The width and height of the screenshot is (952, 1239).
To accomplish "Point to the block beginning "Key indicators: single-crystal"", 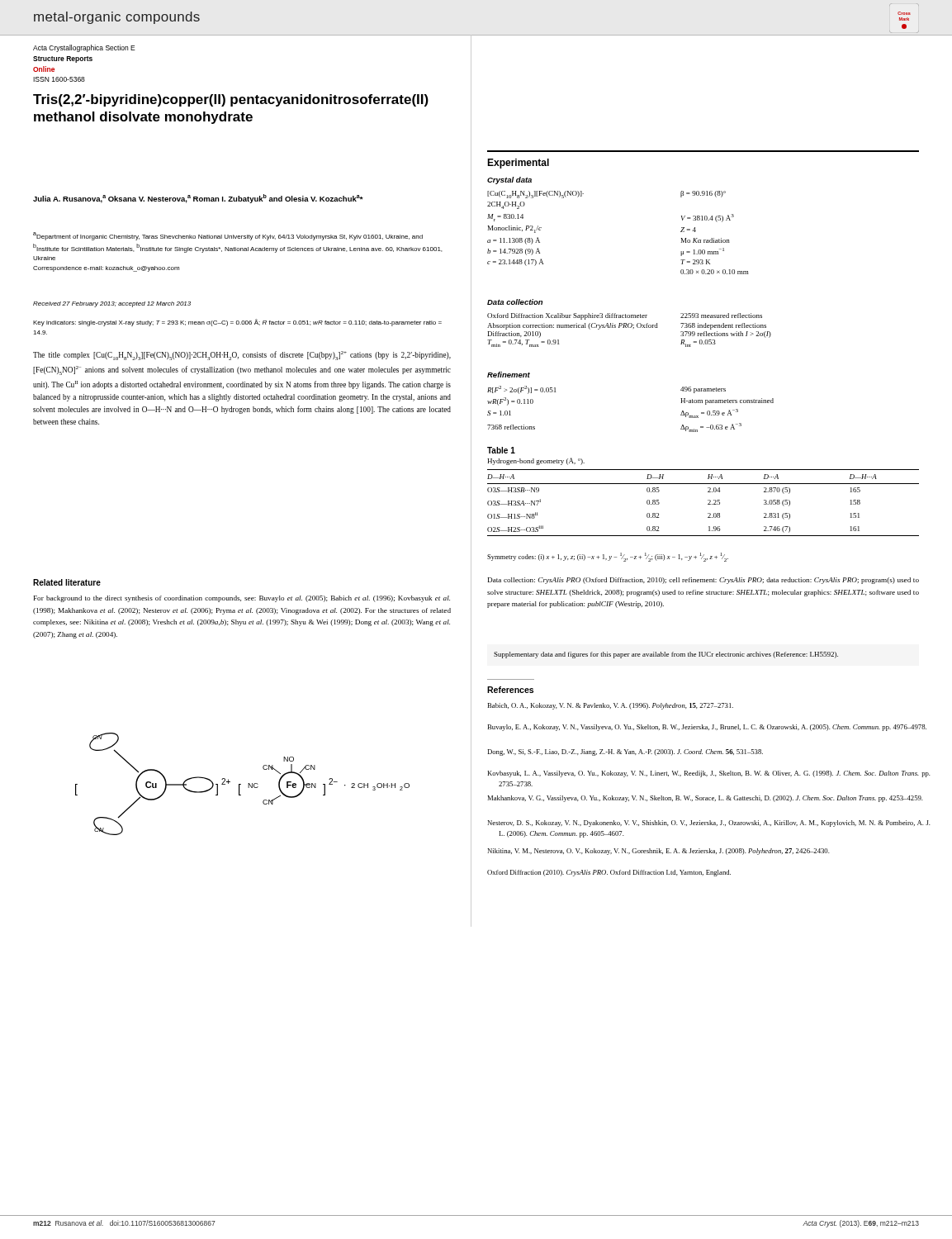I will 237,327.
